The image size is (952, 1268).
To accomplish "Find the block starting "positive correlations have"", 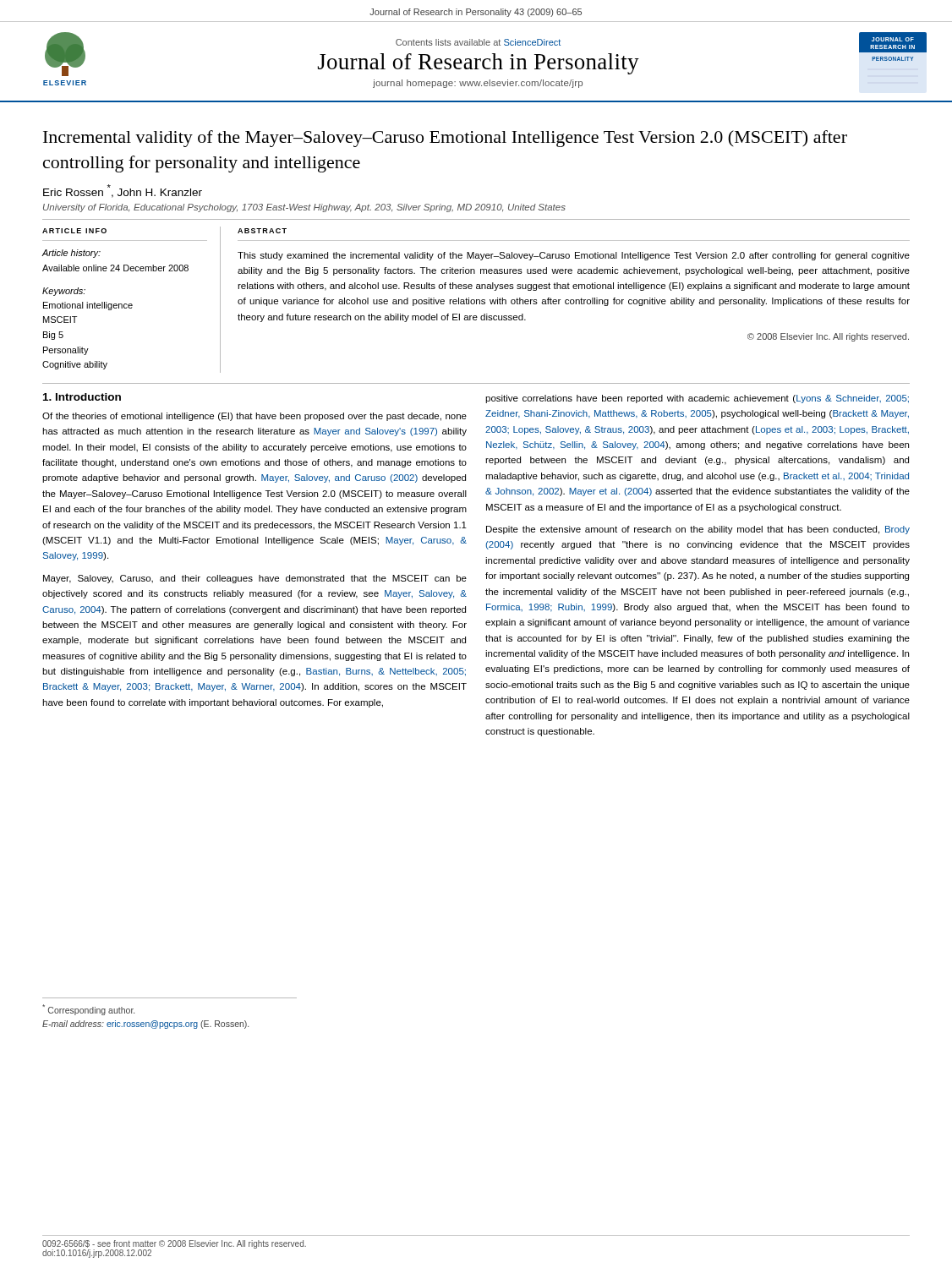I will coord(698,452).
